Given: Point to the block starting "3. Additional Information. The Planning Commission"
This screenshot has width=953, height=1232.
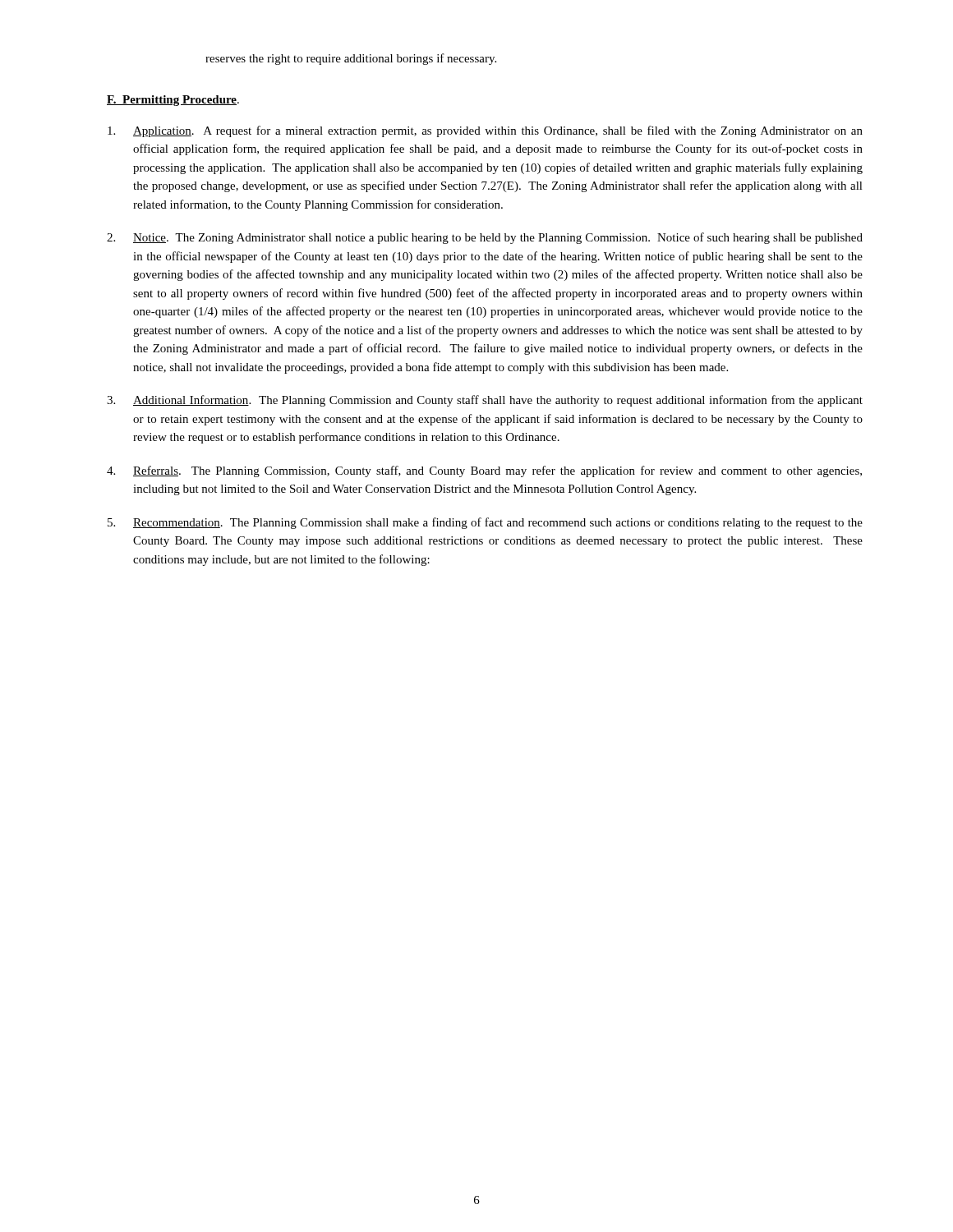Looking at the screenshot, I should click(x=485, y=419).
